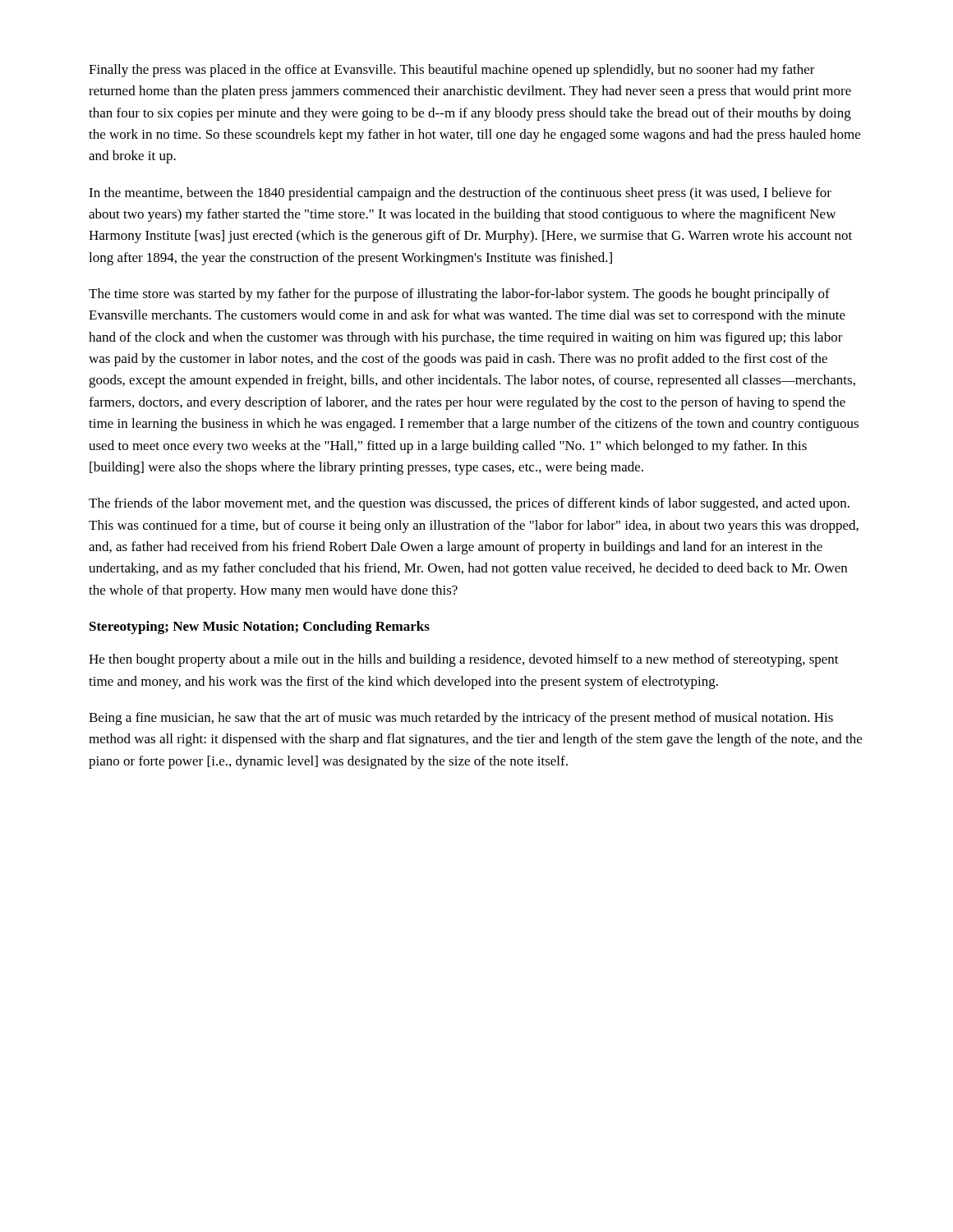Locate the section header that says "Stereotyping; New Music Notation; Concluding Remarks"
The image size is (953, 1232).
(259, 626)
